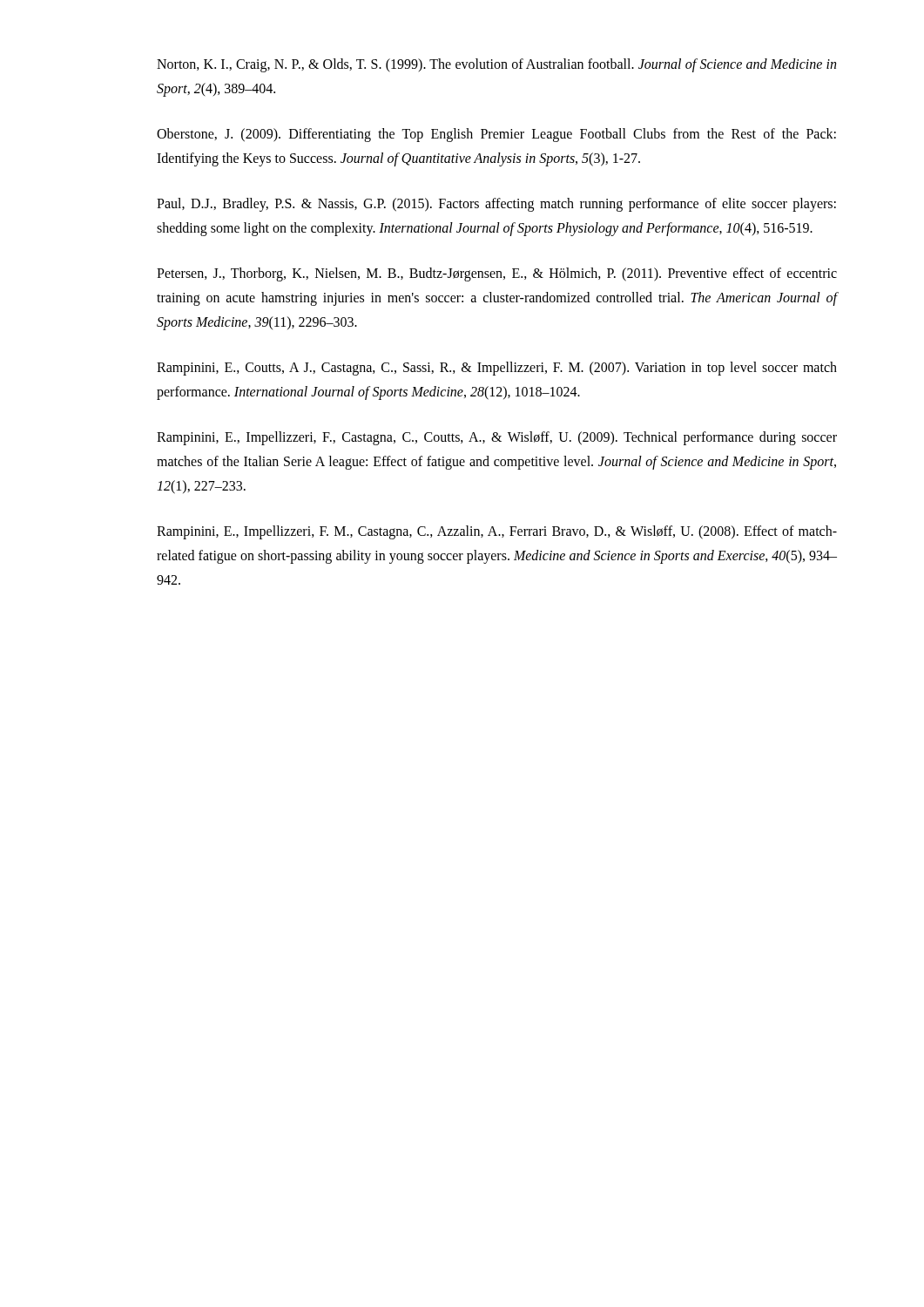Screen dimensions: 1307x924
Task: Click the passage that begins "Norton, K. I., Craig, N. P., &"
Action: click(497, 76)
